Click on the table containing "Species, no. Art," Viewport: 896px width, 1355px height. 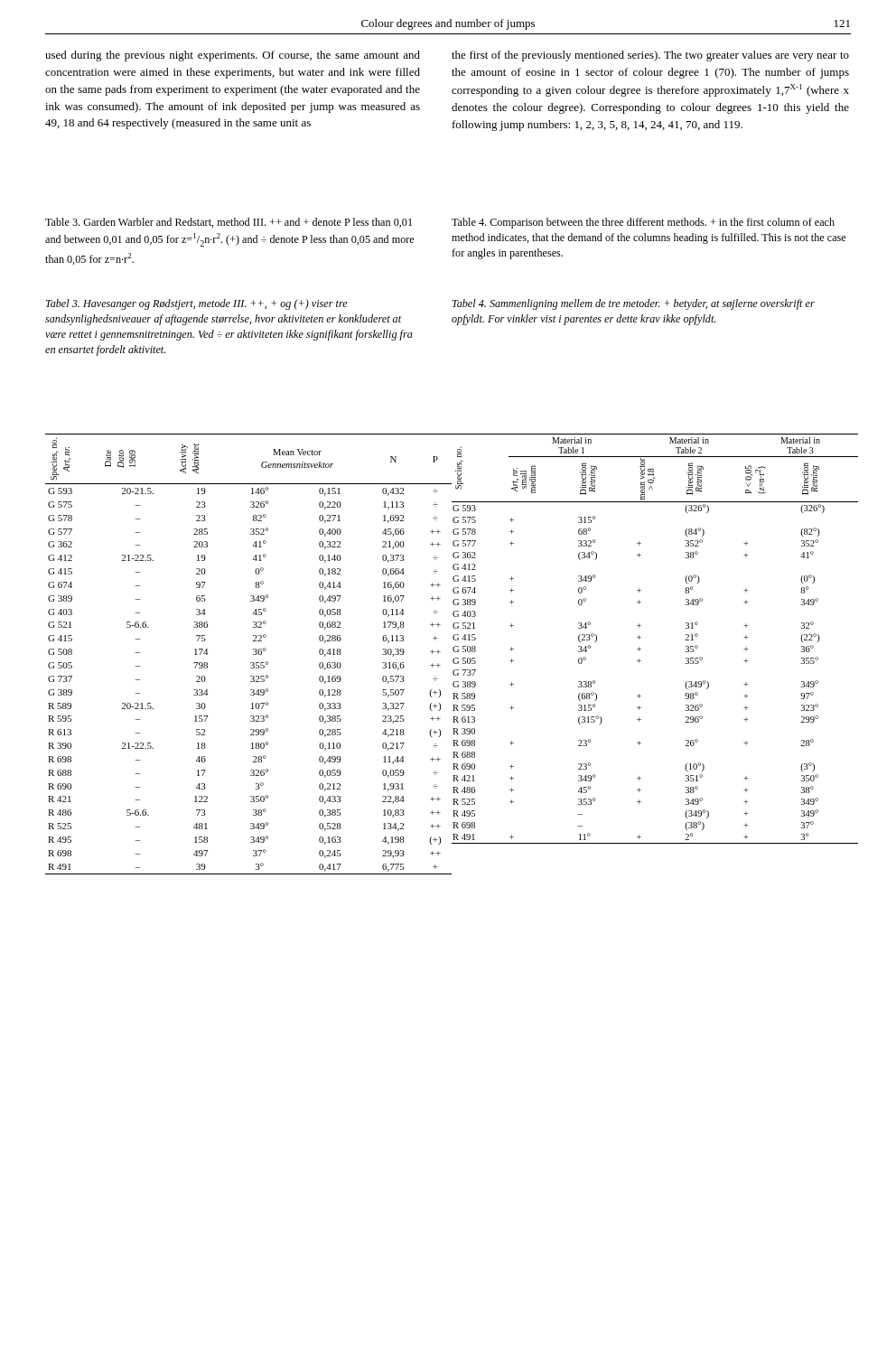(248, 654)
